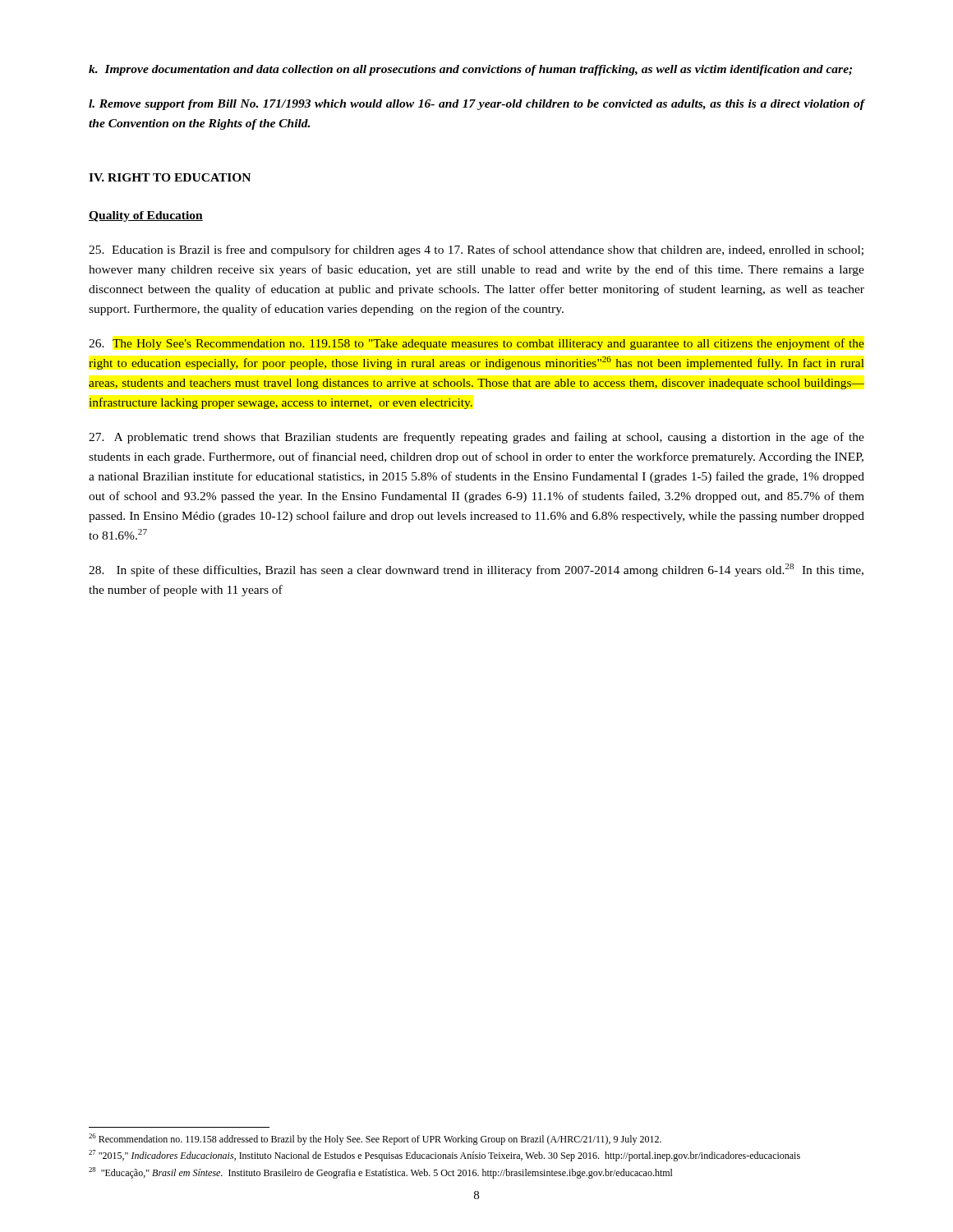Screen dimensions: 1232x953
Task: Locate the block of text that opens with "In spite of these difficulties,"
Action: tap(476, 580)
